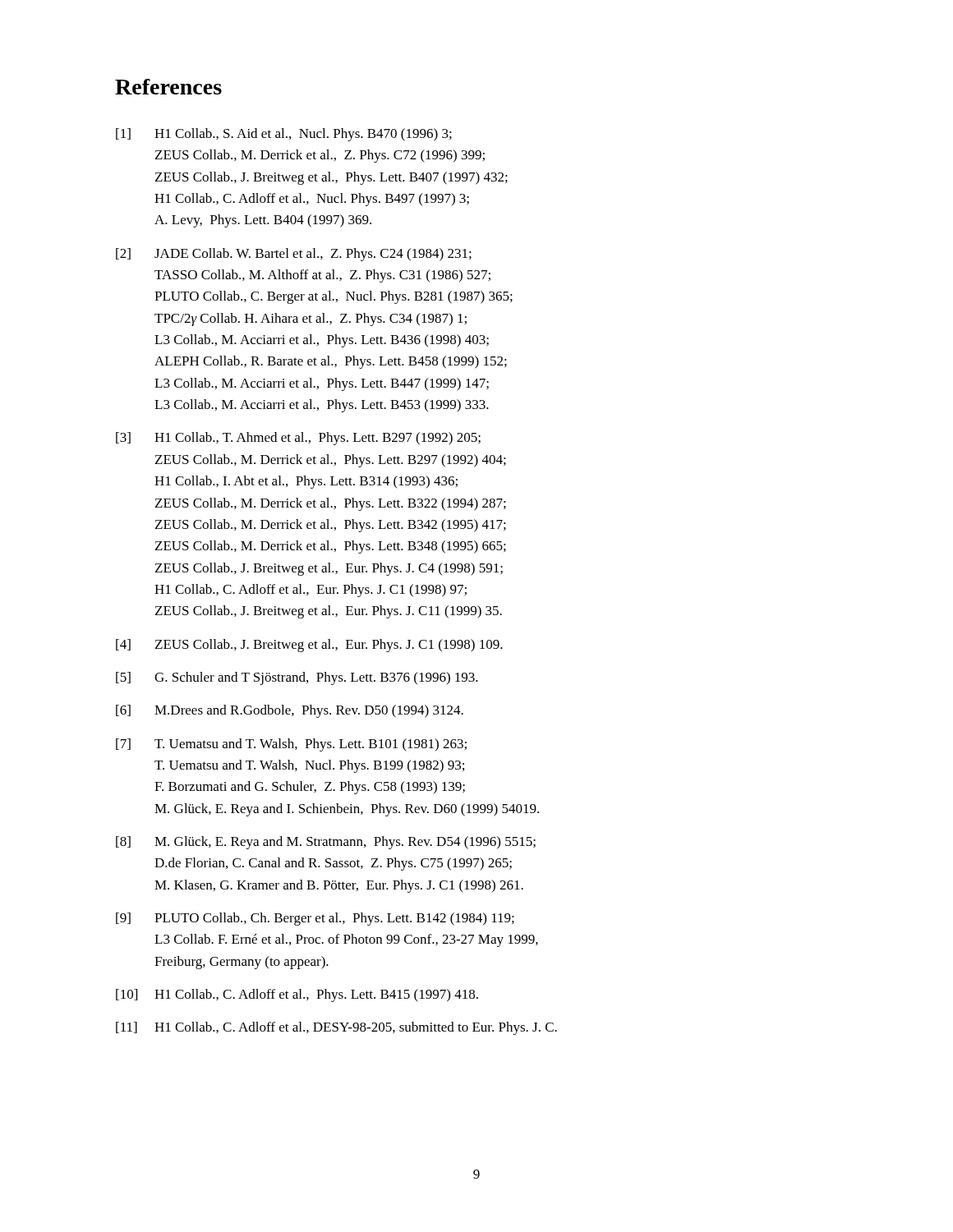Point to the block starting "[3] H1 Collab., T. Ahmed et"
The image size is (953, 1232).
(x=476, y=525)
